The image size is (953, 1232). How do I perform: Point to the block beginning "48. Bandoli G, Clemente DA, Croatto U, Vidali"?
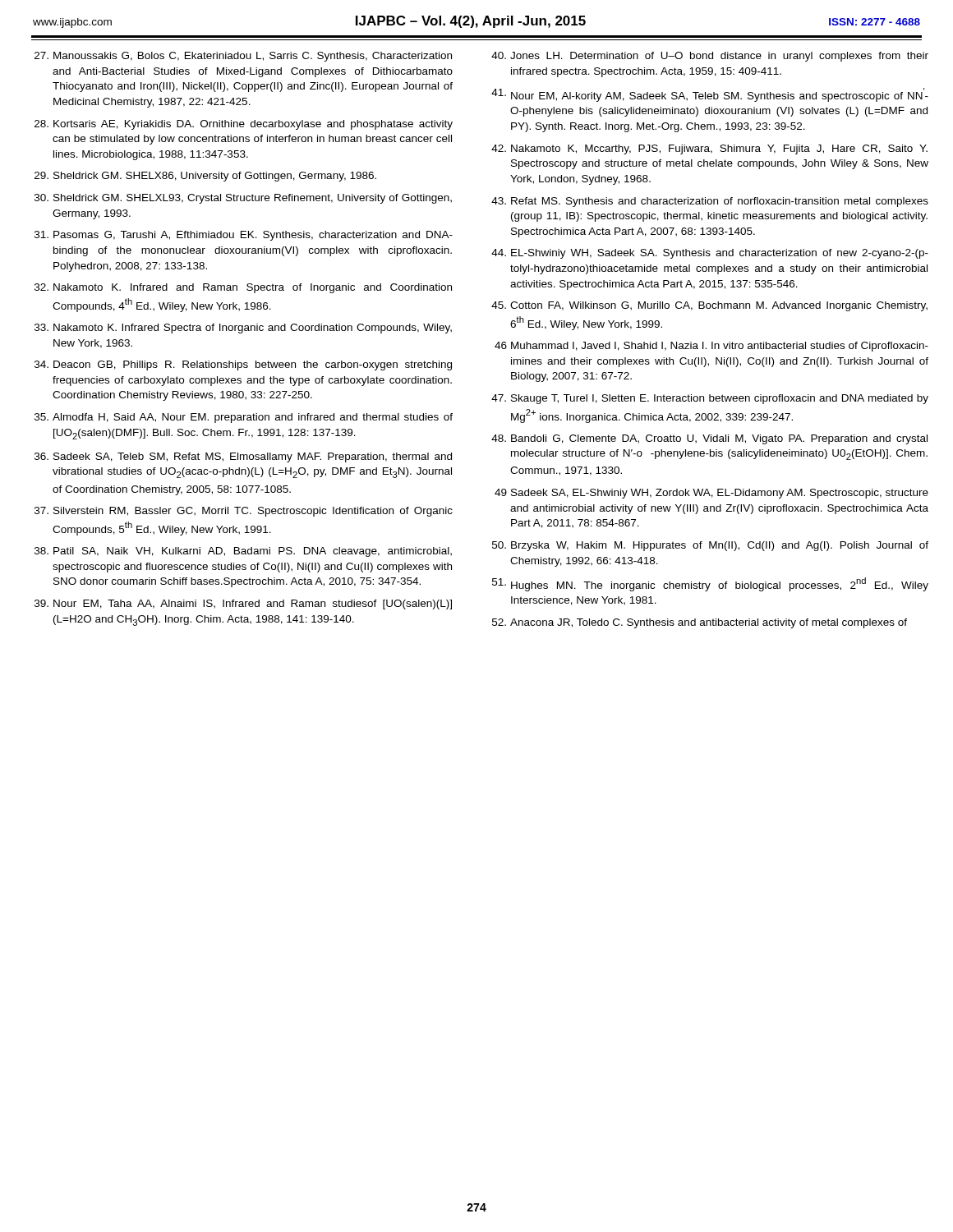(x=705, y=455)
